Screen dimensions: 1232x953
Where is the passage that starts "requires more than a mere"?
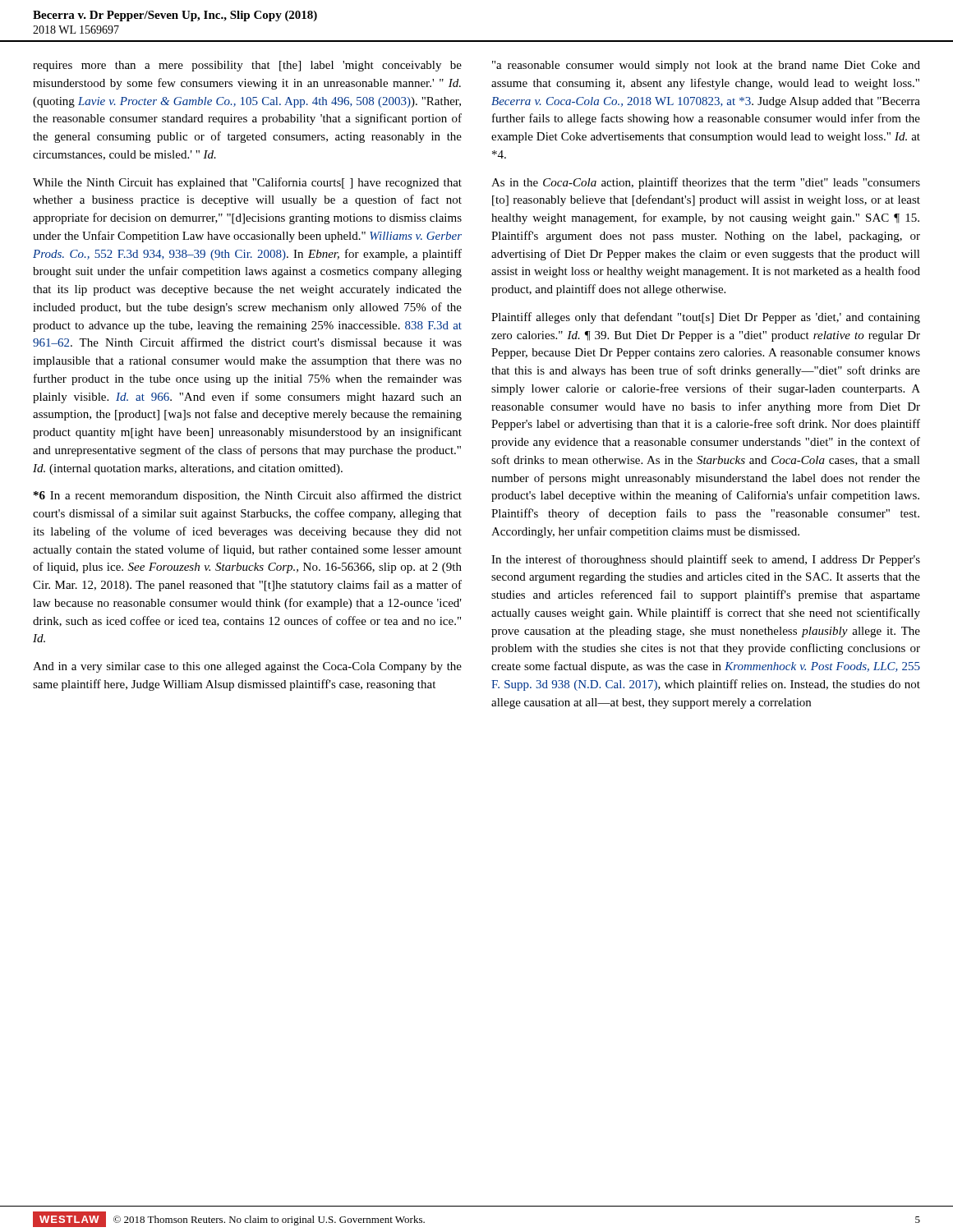[x=247, y=110]
